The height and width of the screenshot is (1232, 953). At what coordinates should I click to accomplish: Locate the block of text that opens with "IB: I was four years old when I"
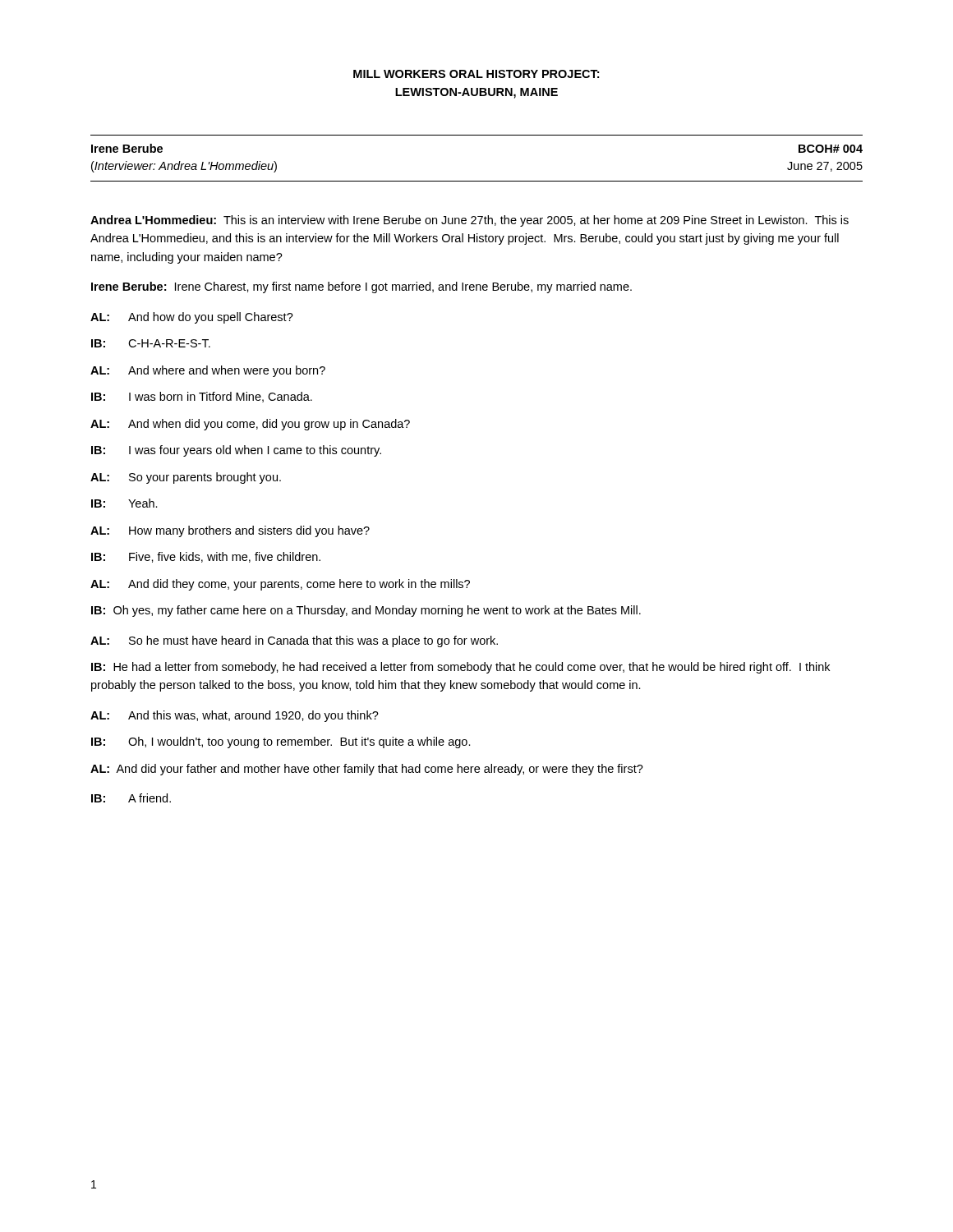click(x=236, y=451)
